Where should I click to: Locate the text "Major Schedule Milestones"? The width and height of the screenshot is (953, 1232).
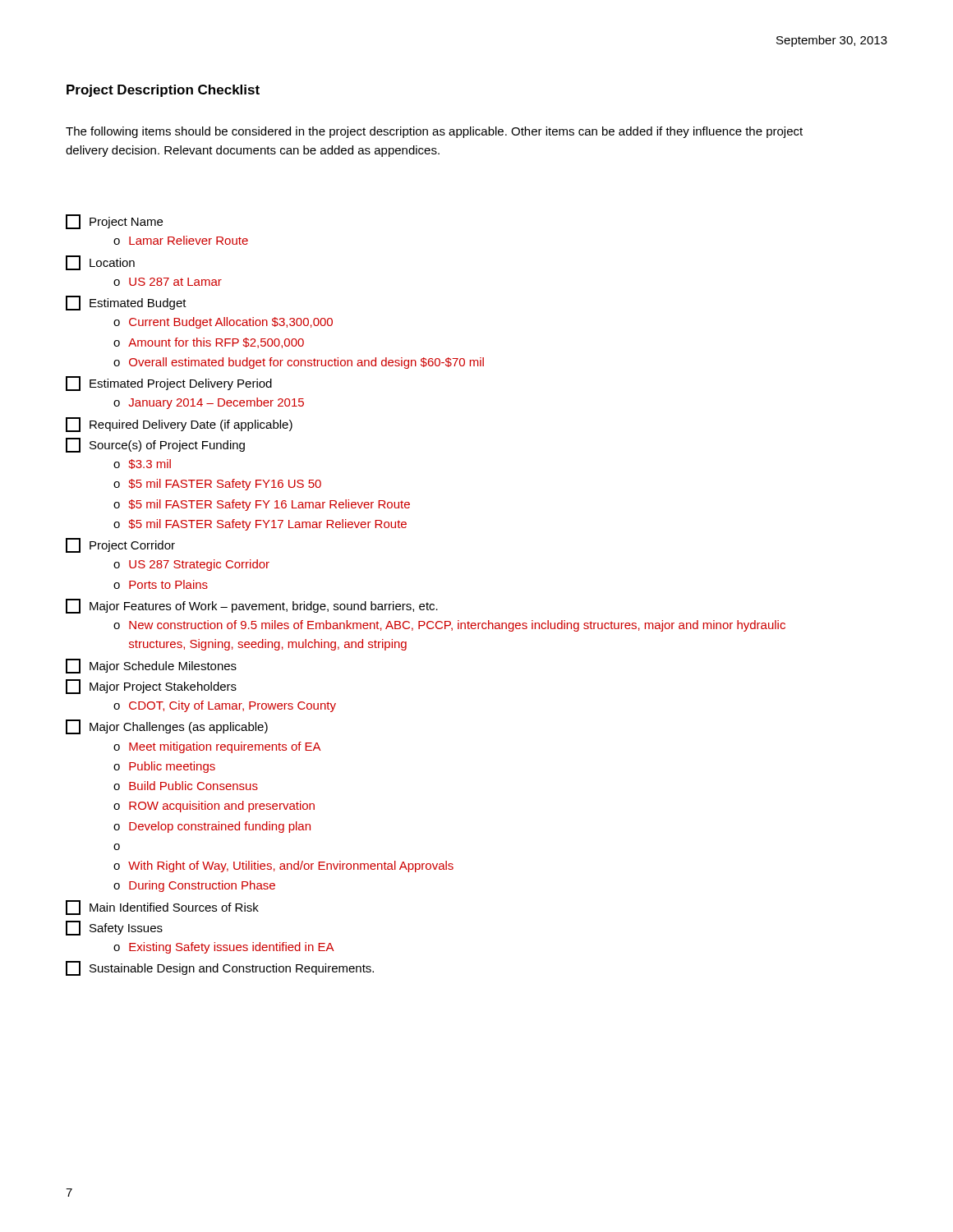coord(151,666)
